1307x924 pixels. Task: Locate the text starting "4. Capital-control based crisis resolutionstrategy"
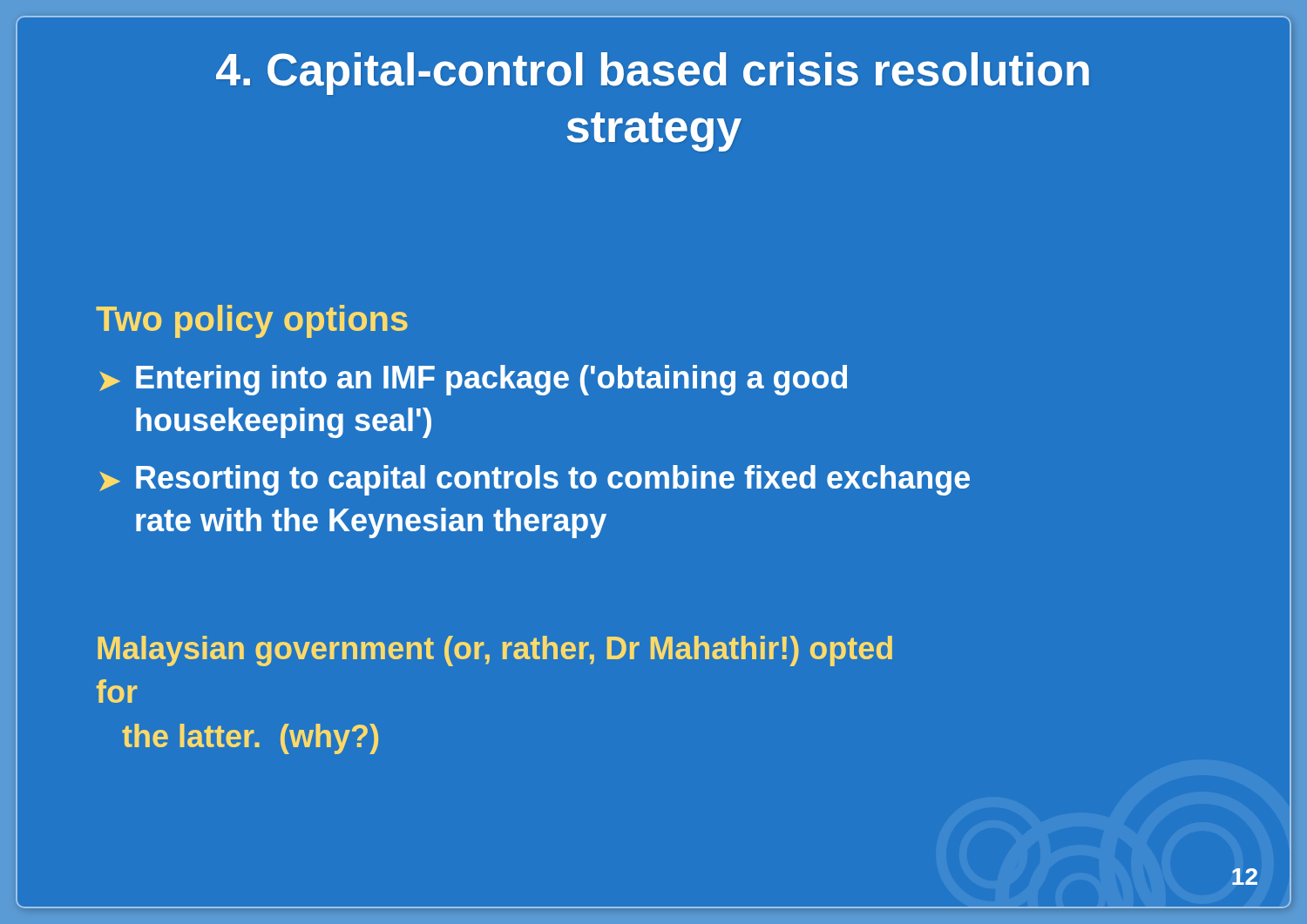point(654,98)
